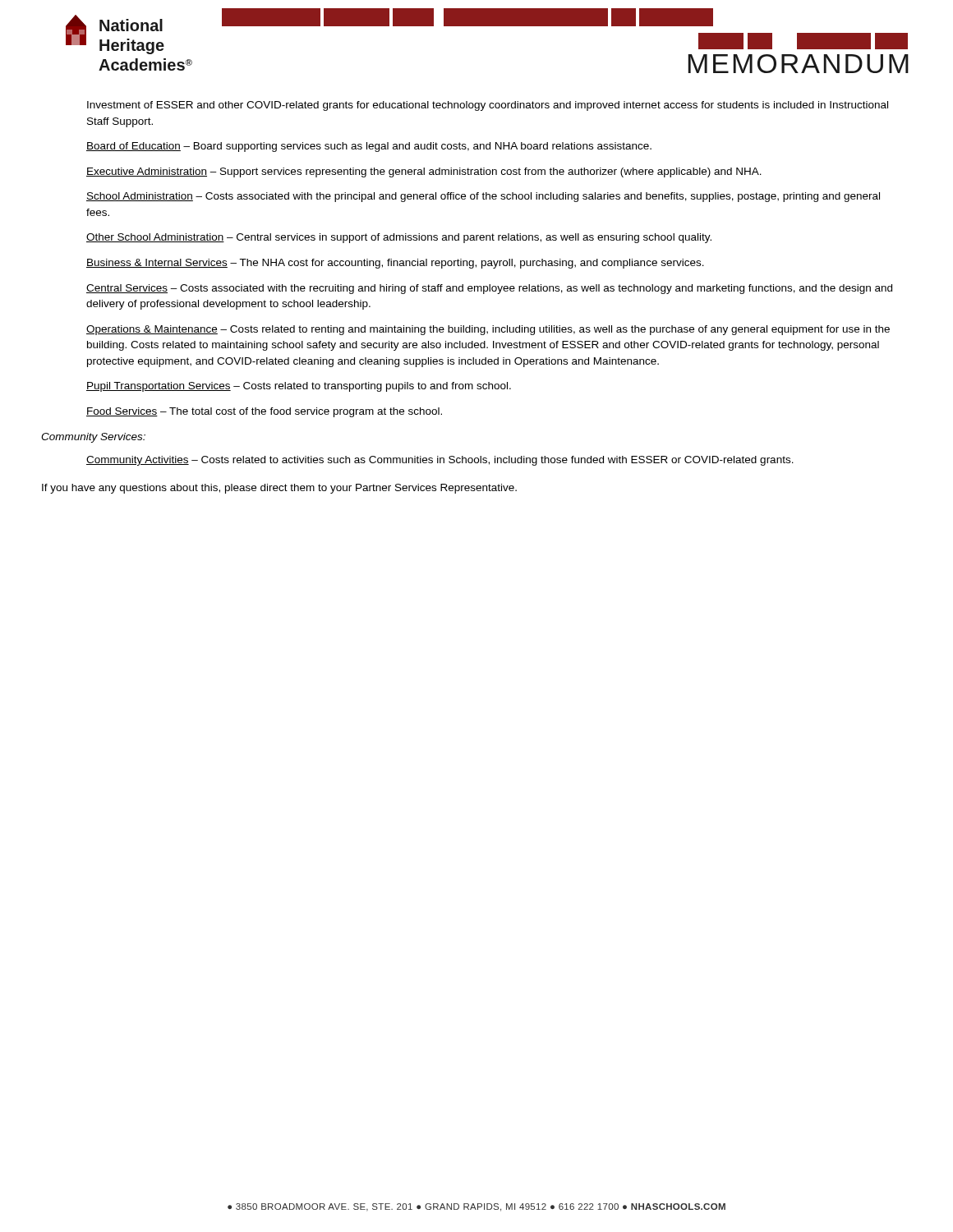
Task: Select the block starting "Community Services:"
Action: 93,437
